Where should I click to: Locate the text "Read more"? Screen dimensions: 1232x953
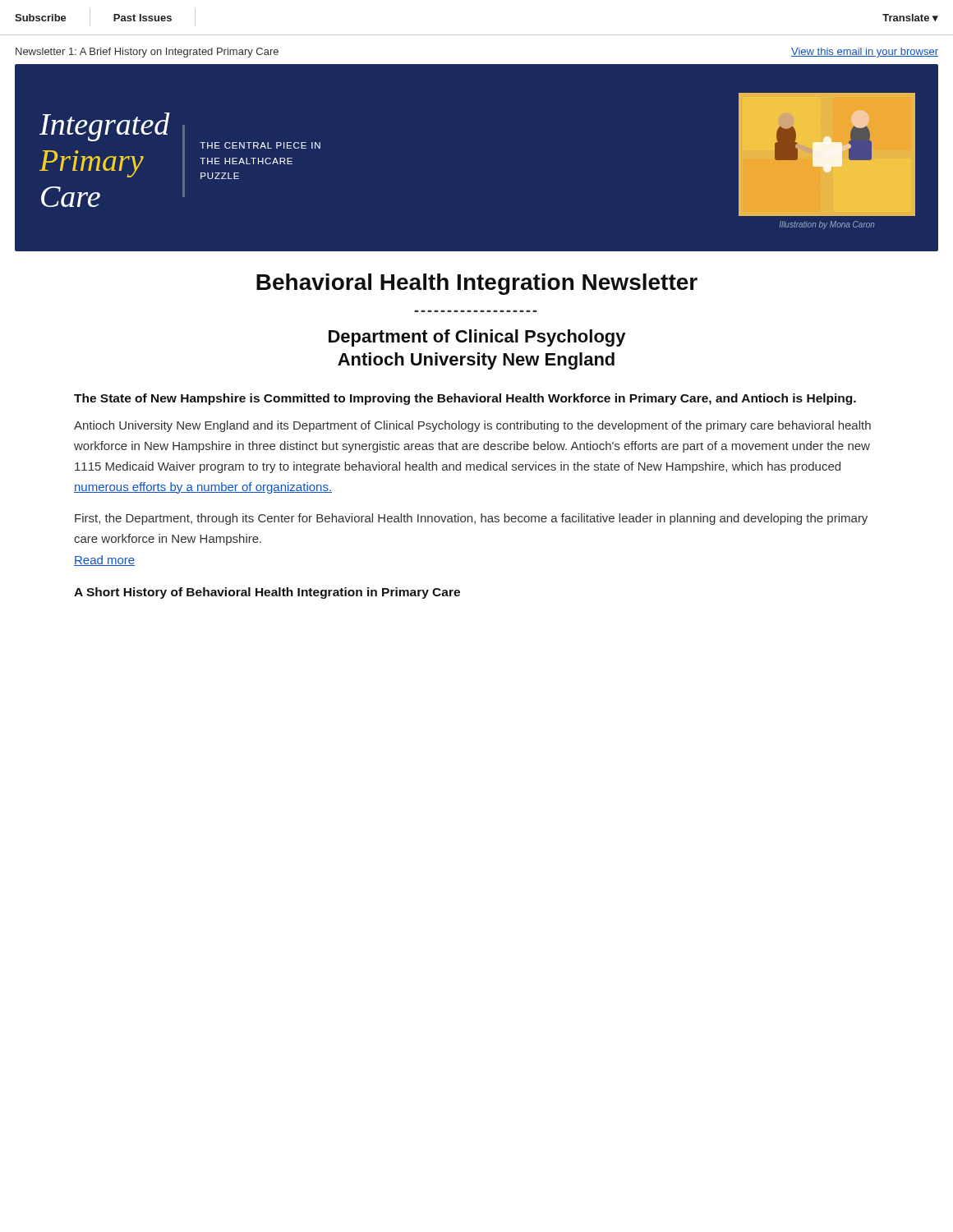[104, 560]
